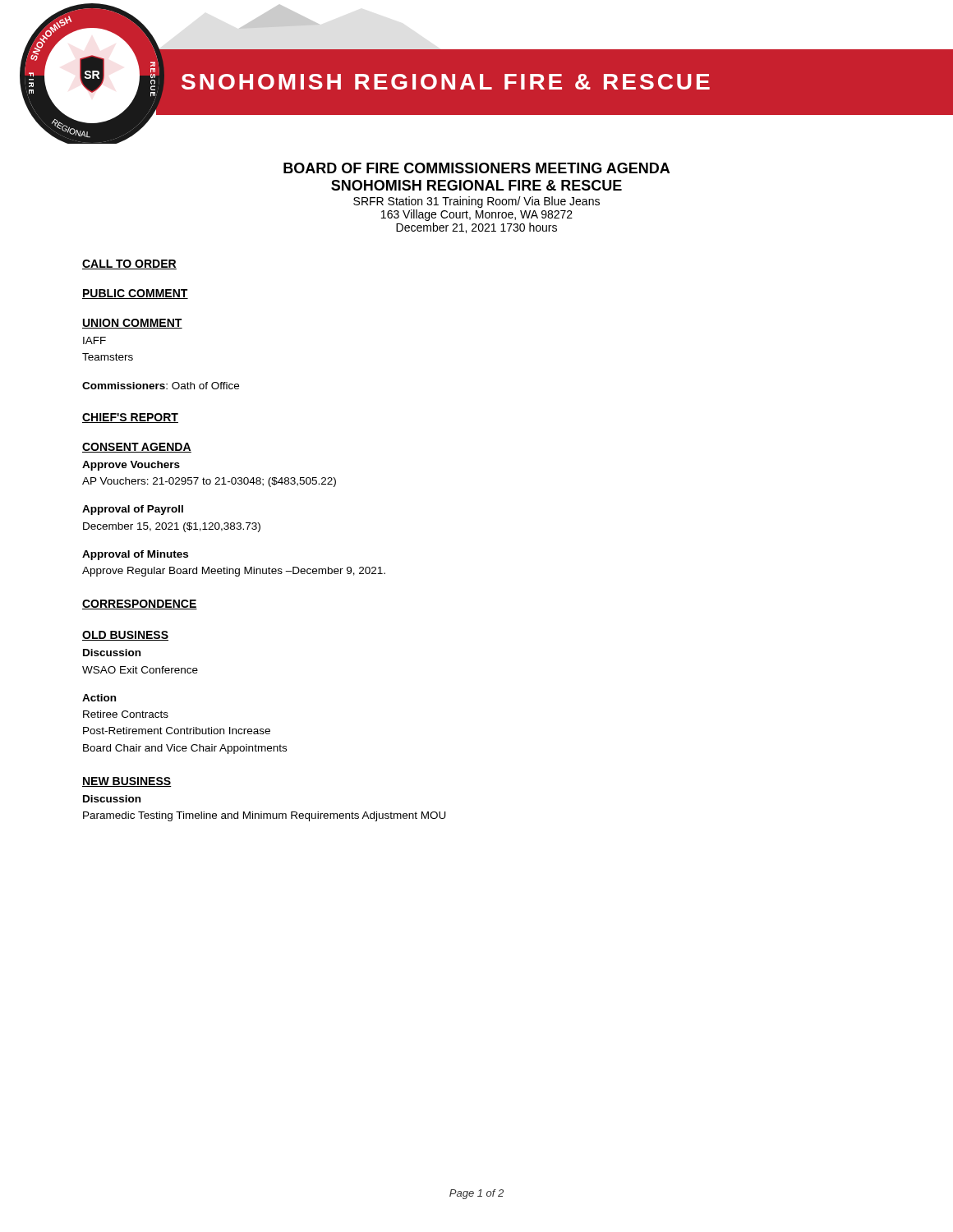This screenshot has width=953, height=1232.
Task: Select the section header that says "CHIEF'S REPORT"
Action: point(130,417)
